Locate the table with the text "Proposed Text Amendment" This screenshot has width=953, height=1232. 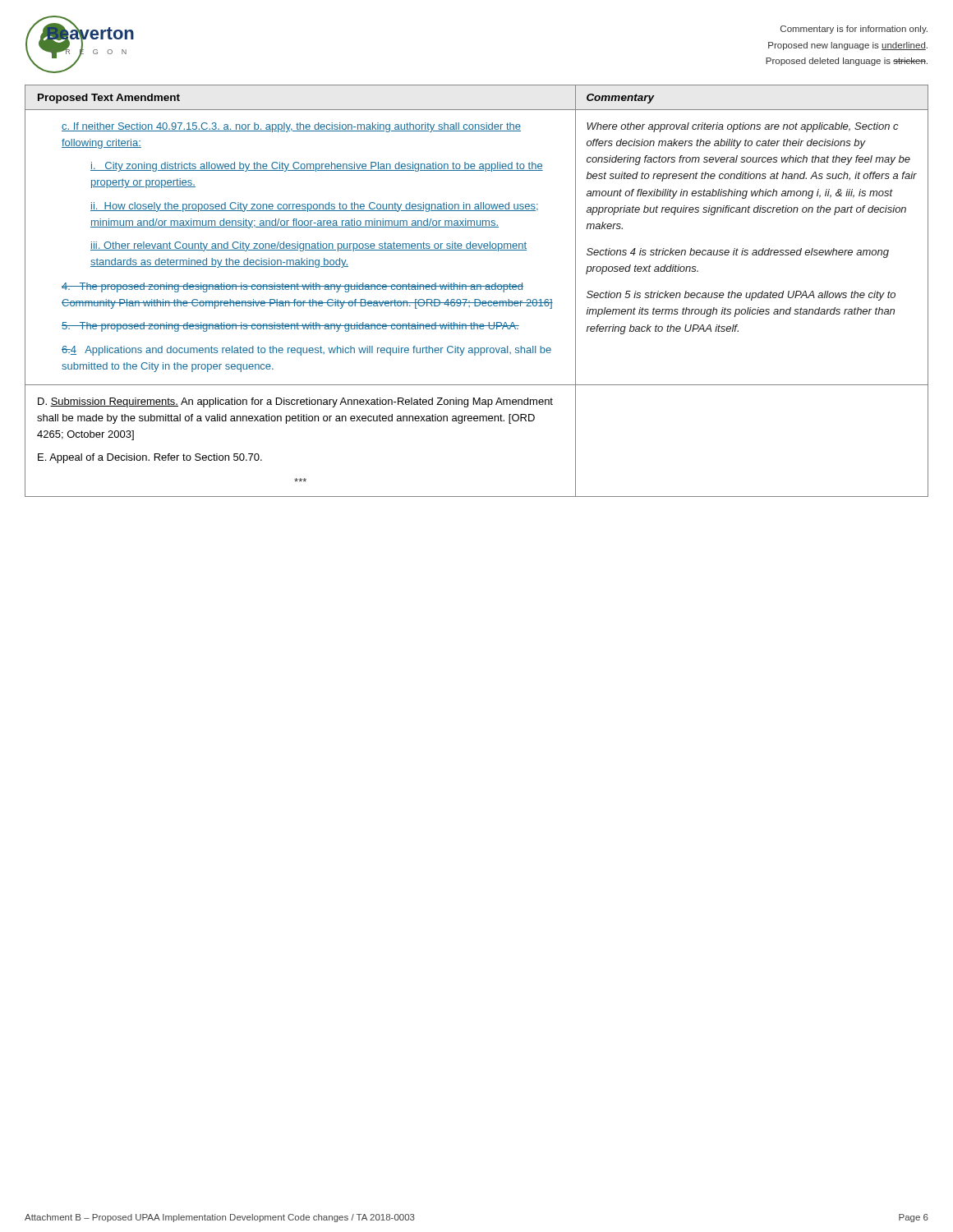pos(476,295)
